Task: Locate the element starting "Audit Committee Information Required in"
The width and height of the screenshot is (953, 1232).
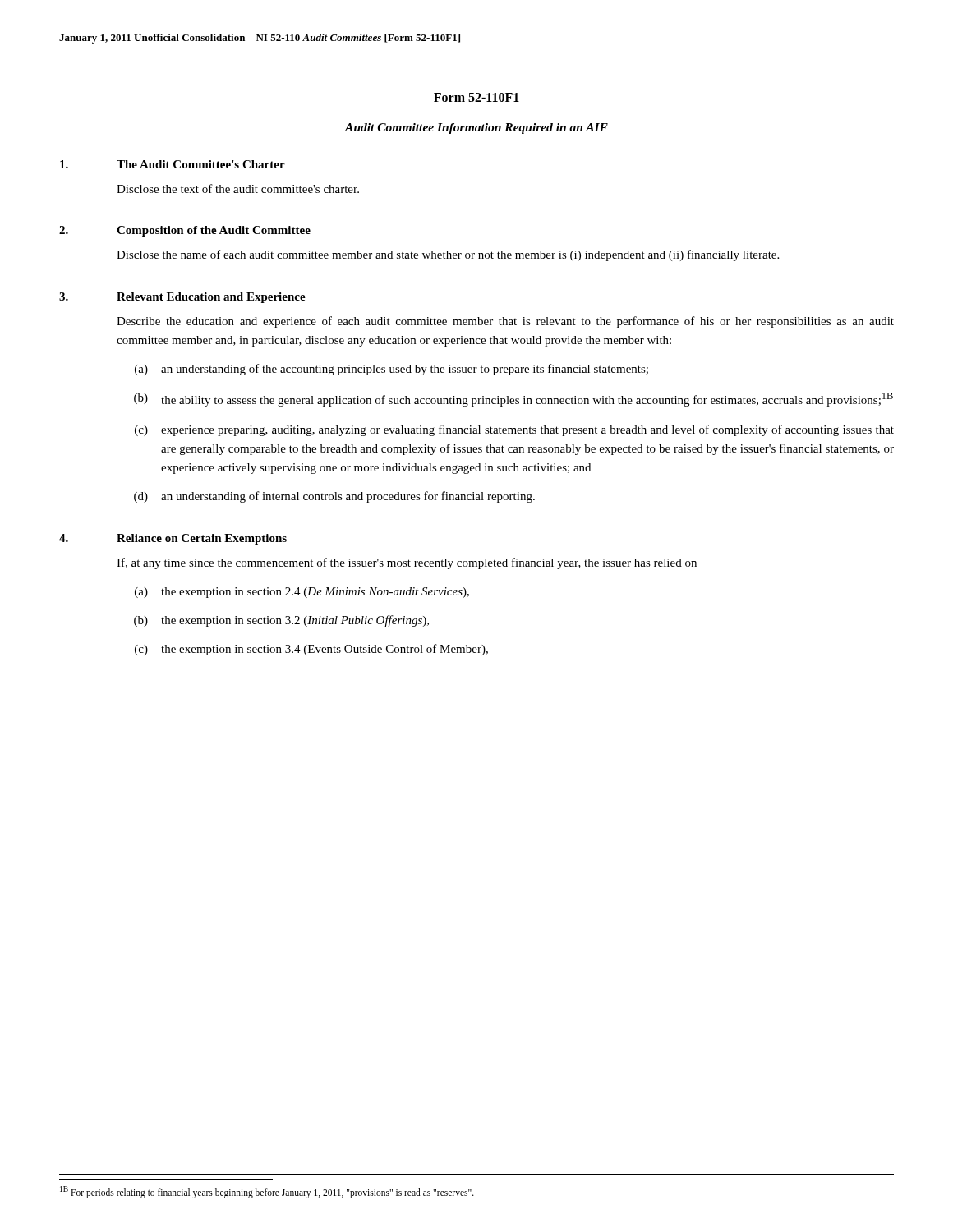Action: tap(476, 127)
